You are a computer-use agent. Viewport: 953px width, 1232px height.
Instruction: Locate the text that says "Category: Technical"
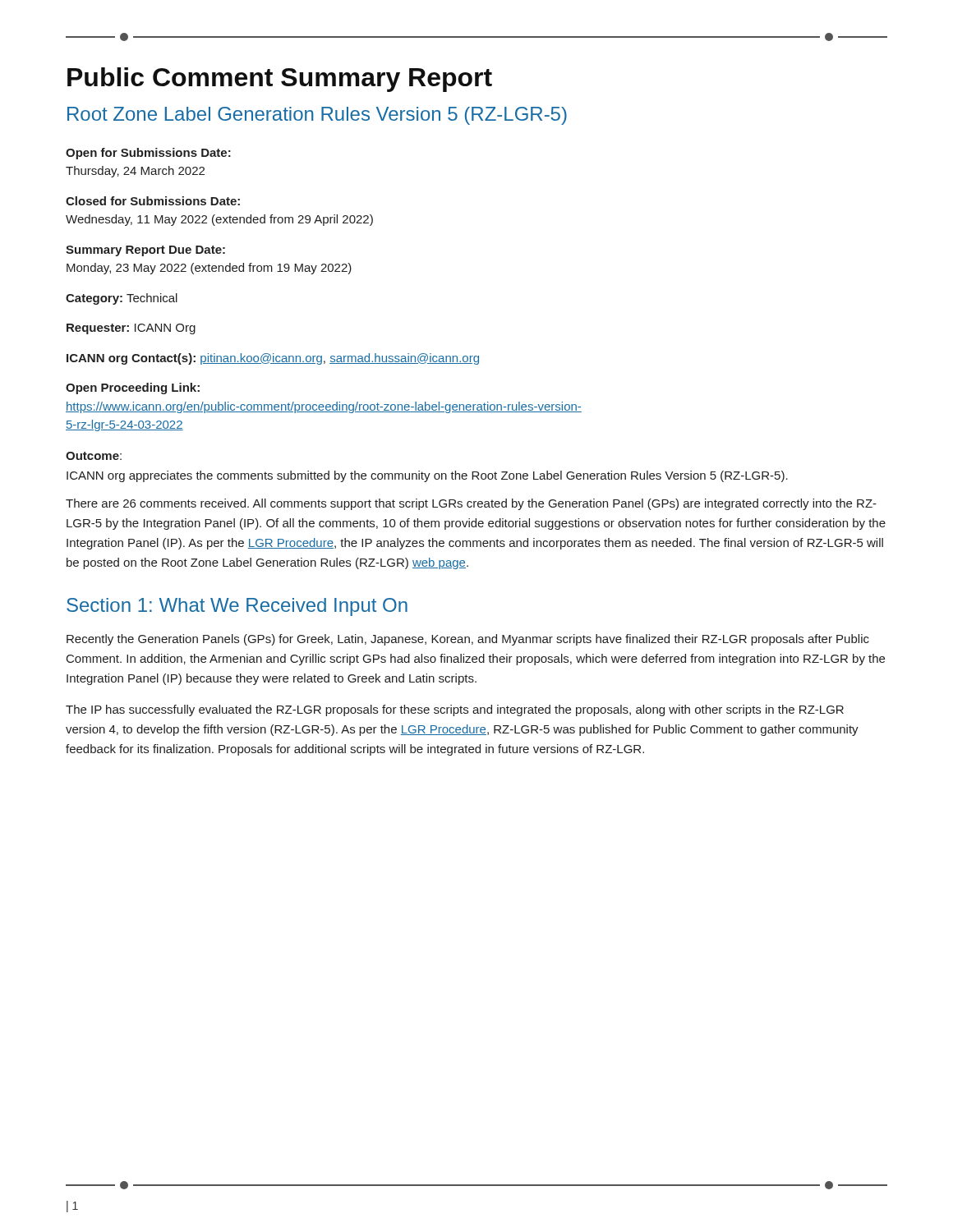[122, 297]
